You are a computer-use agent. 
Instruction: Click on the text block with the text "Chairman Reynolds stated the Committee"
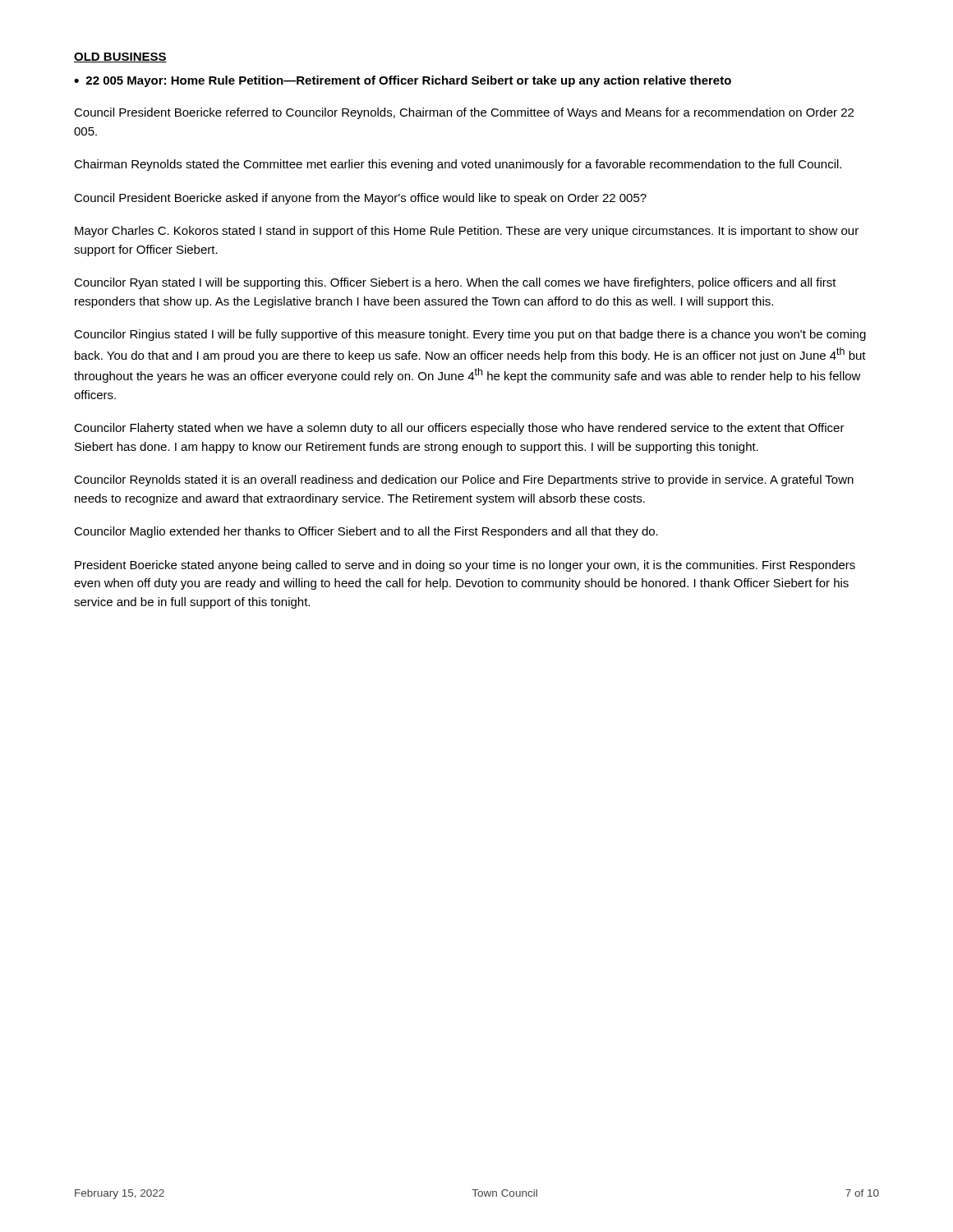[458, 164]
